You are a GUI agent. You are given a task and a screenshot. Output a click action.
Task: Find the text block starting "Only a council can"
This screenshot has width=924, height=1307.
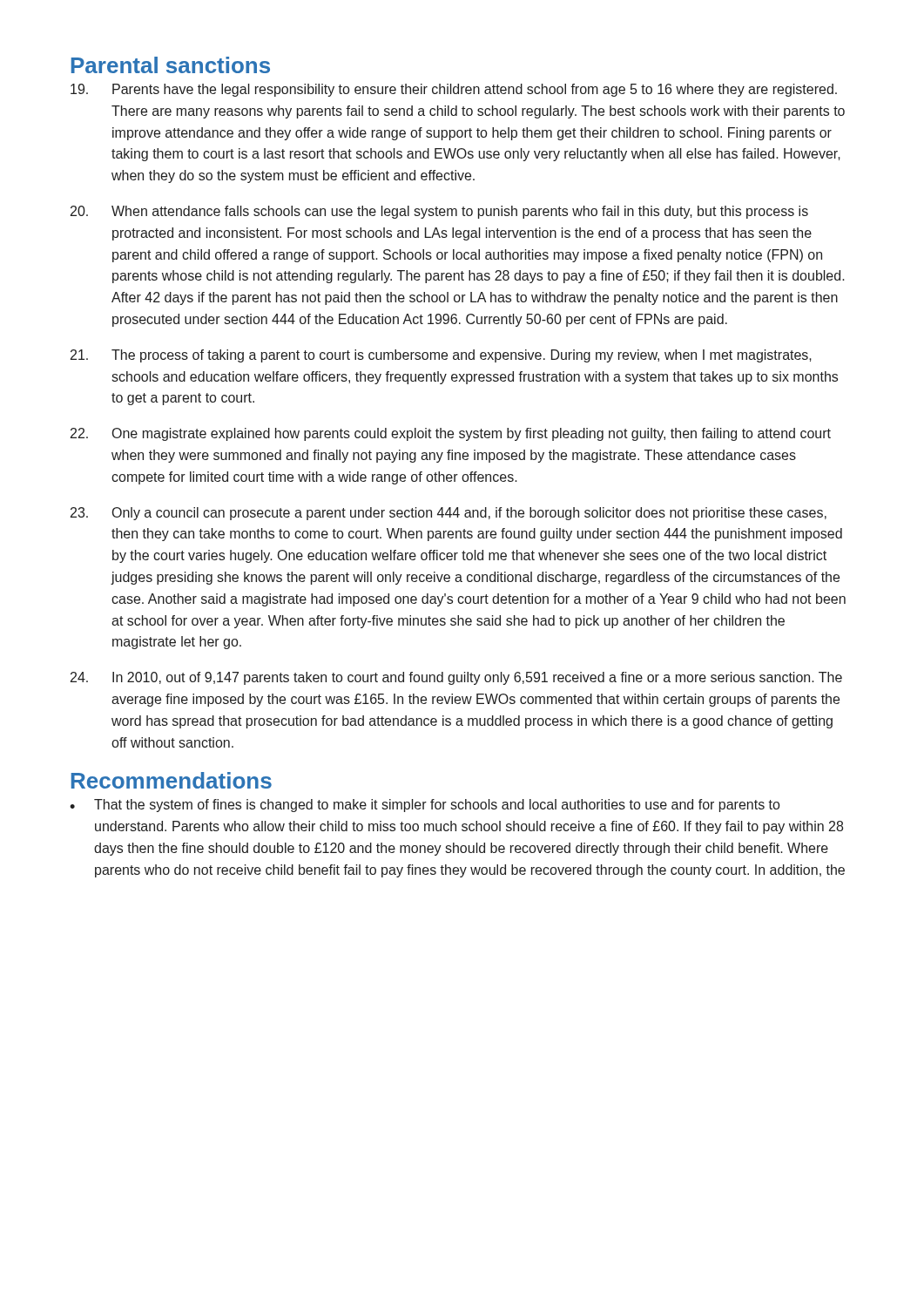460,578
